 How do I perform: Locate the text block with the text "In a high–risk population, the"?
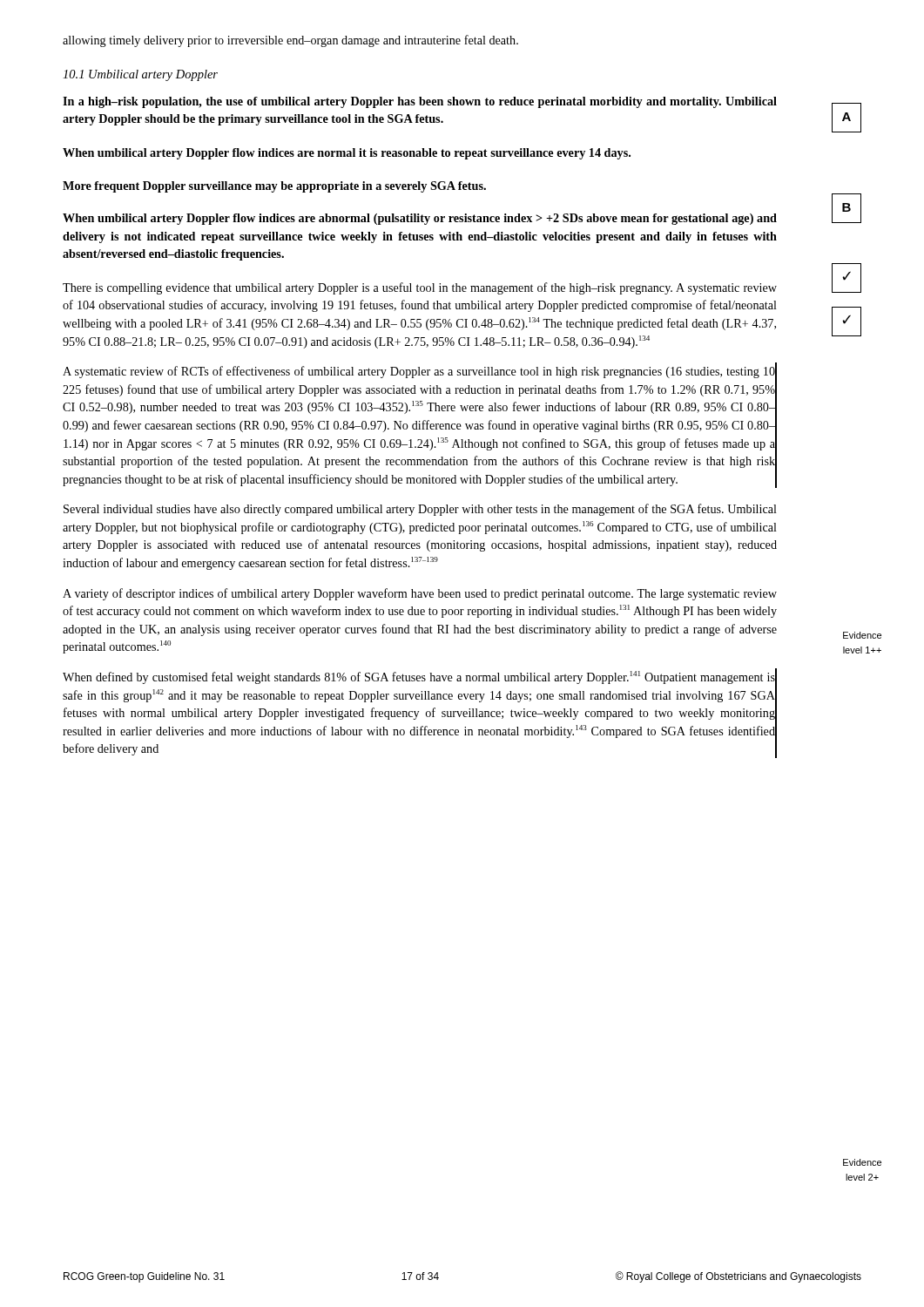click(x=420, y=110)
